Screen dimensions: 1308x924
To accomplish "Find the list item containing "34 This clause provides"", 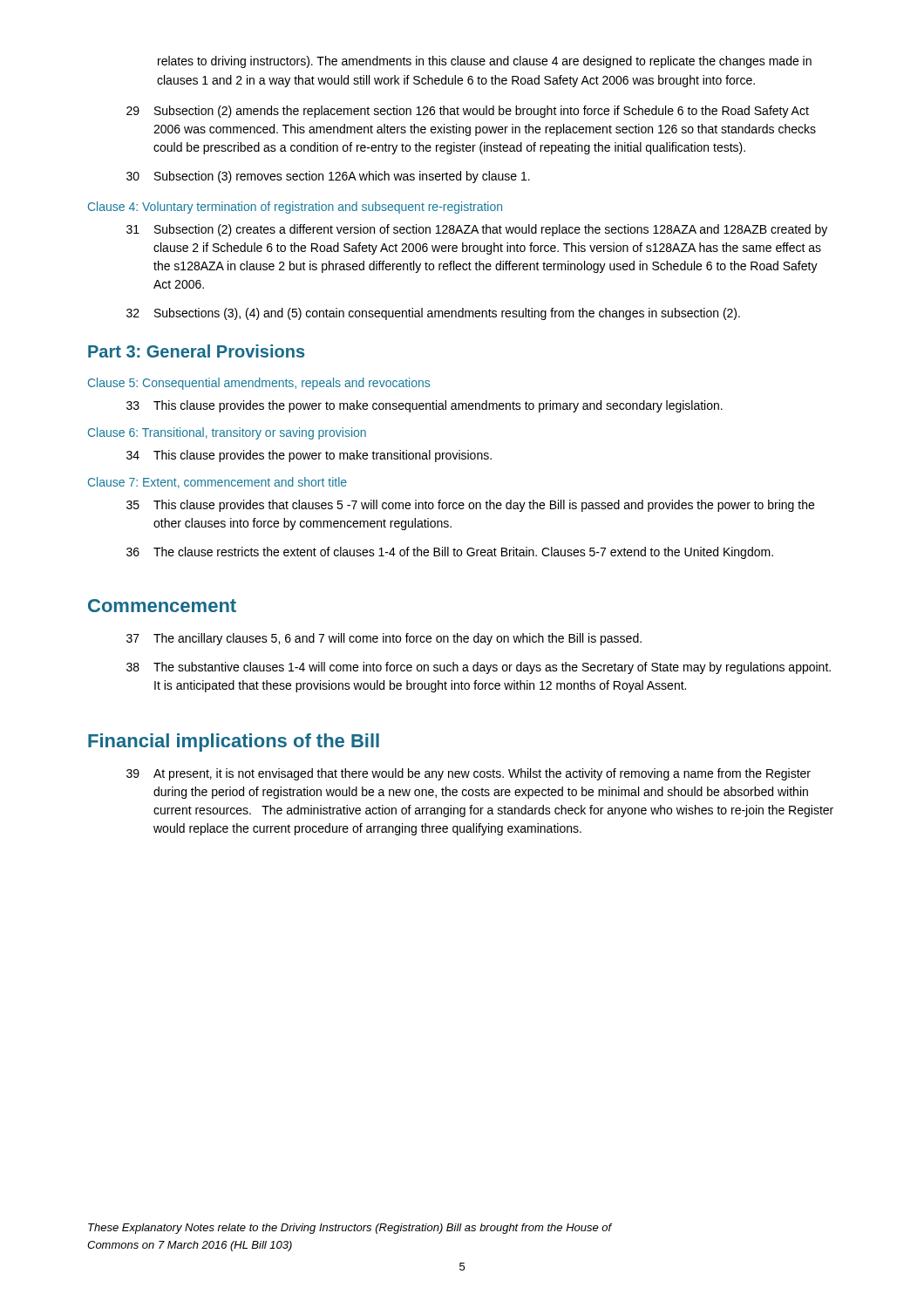I will coord(462,456).
